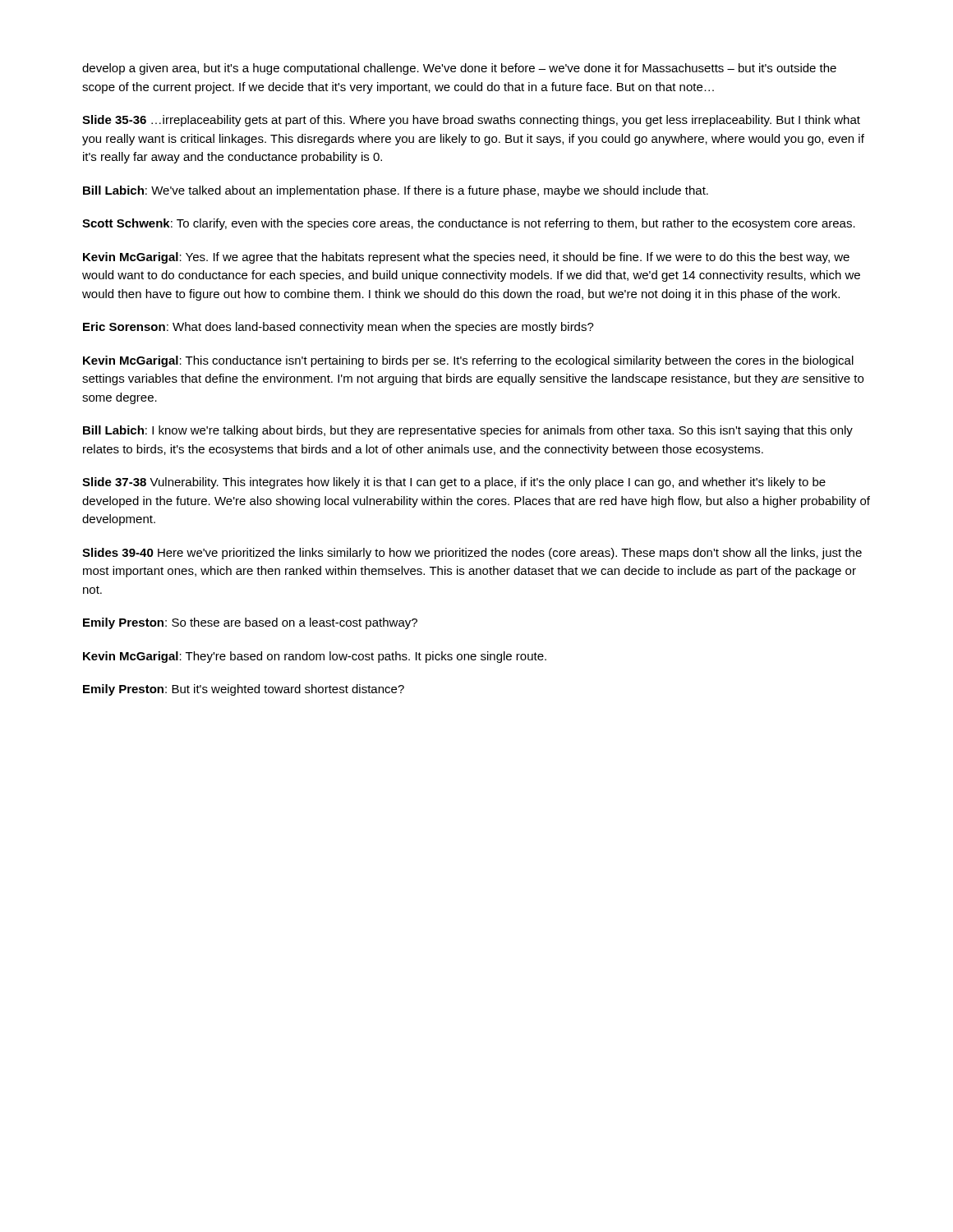Point to the block beginning "develop a given area, but it's a"

click(x=459, y=77)
